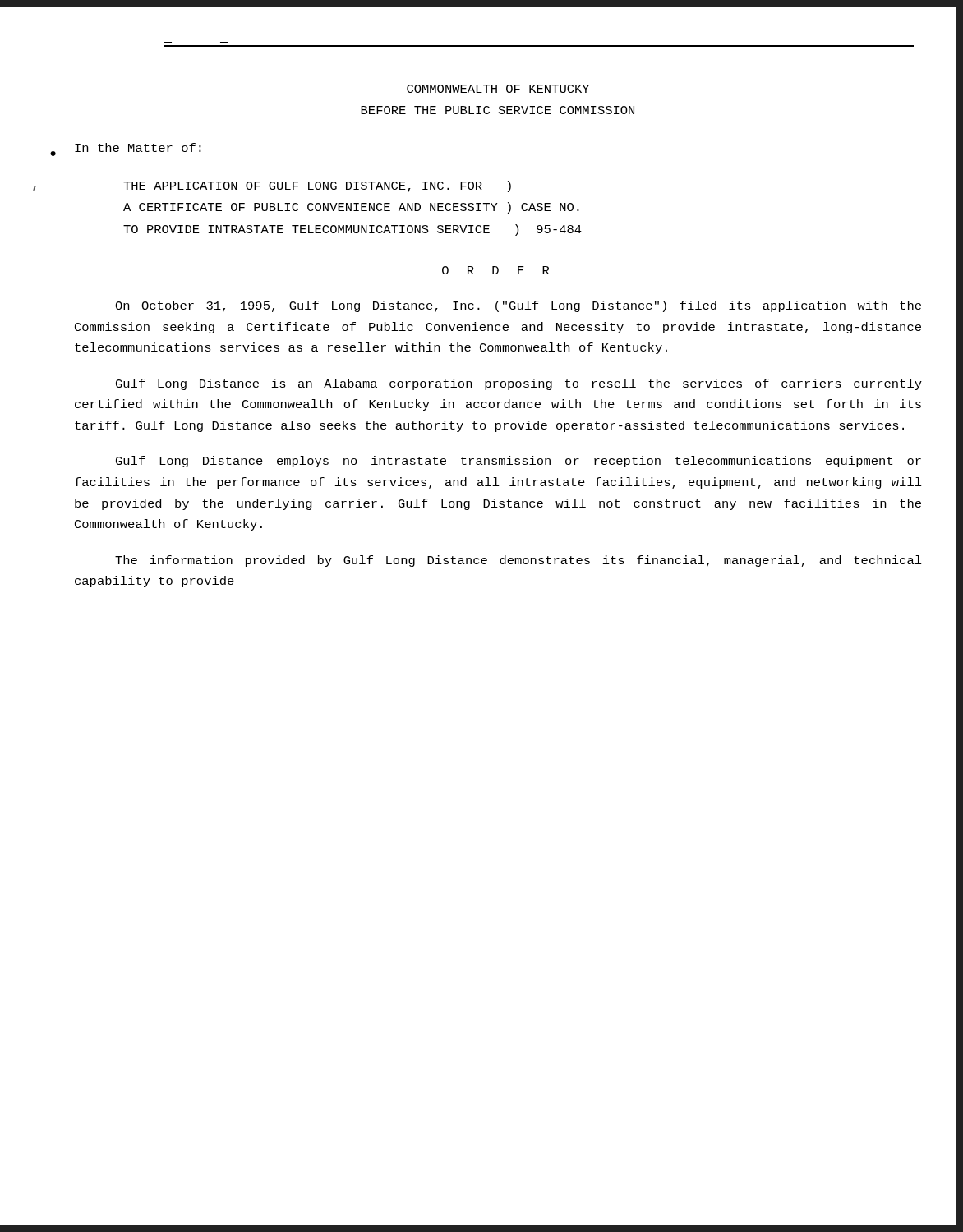Find the text block containing "The information provided by Gulf Long Distance"

[498, 572]
